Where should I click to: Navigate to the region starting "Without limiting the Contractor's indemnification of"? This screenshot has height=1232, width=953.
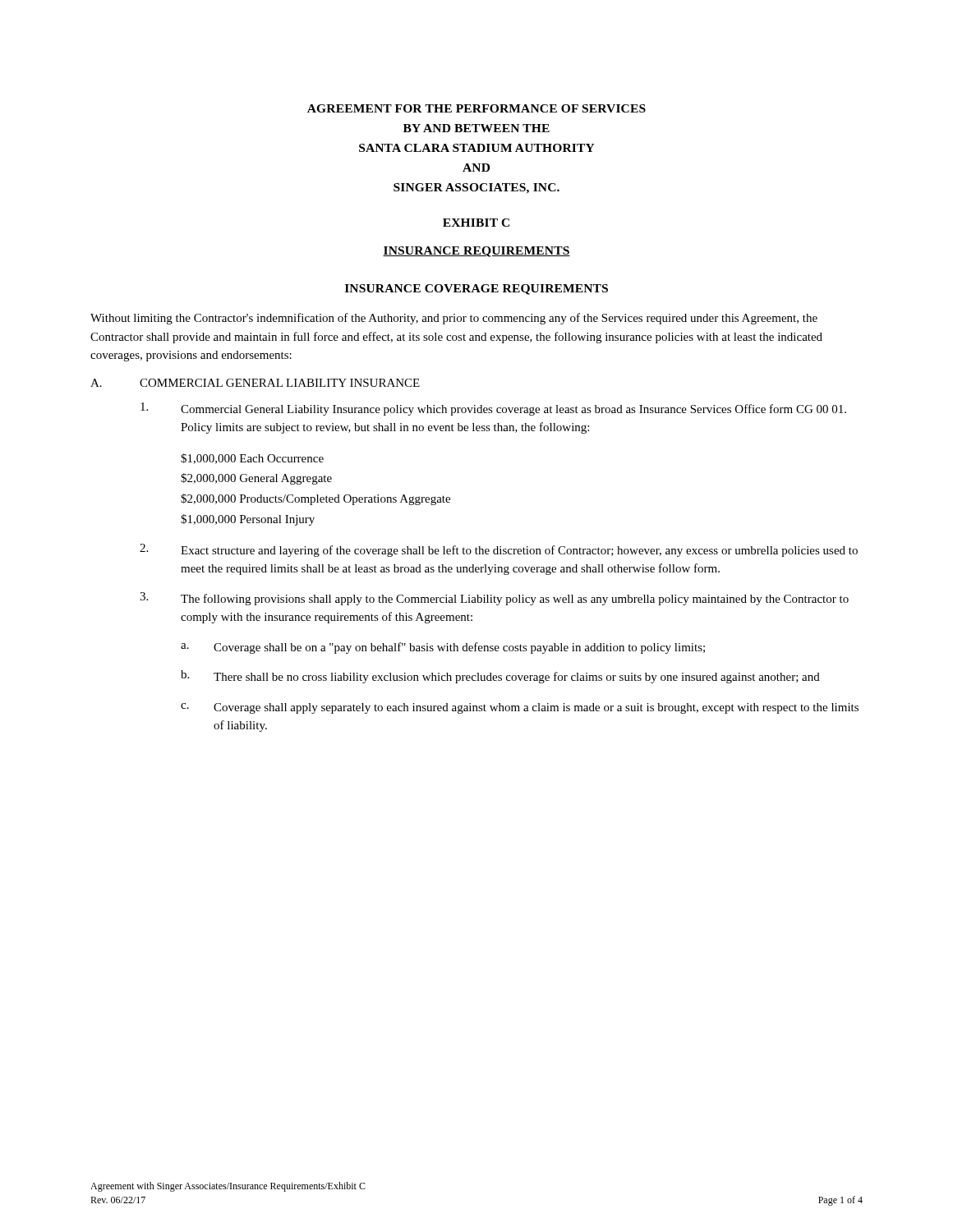(456, 336)
